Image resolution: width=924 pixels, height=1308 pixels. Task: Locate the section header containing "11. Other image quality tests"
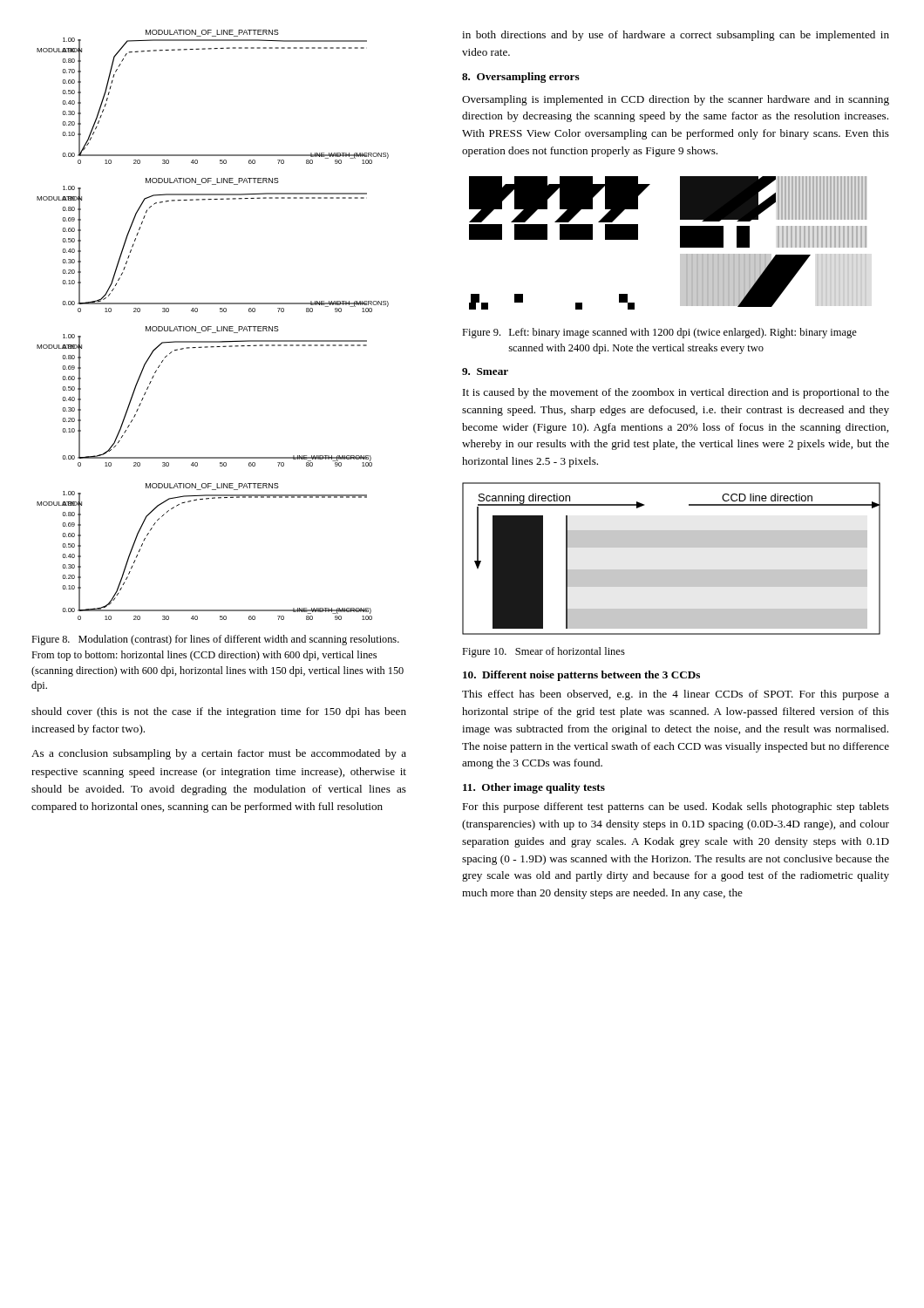[x=533, y=787]
